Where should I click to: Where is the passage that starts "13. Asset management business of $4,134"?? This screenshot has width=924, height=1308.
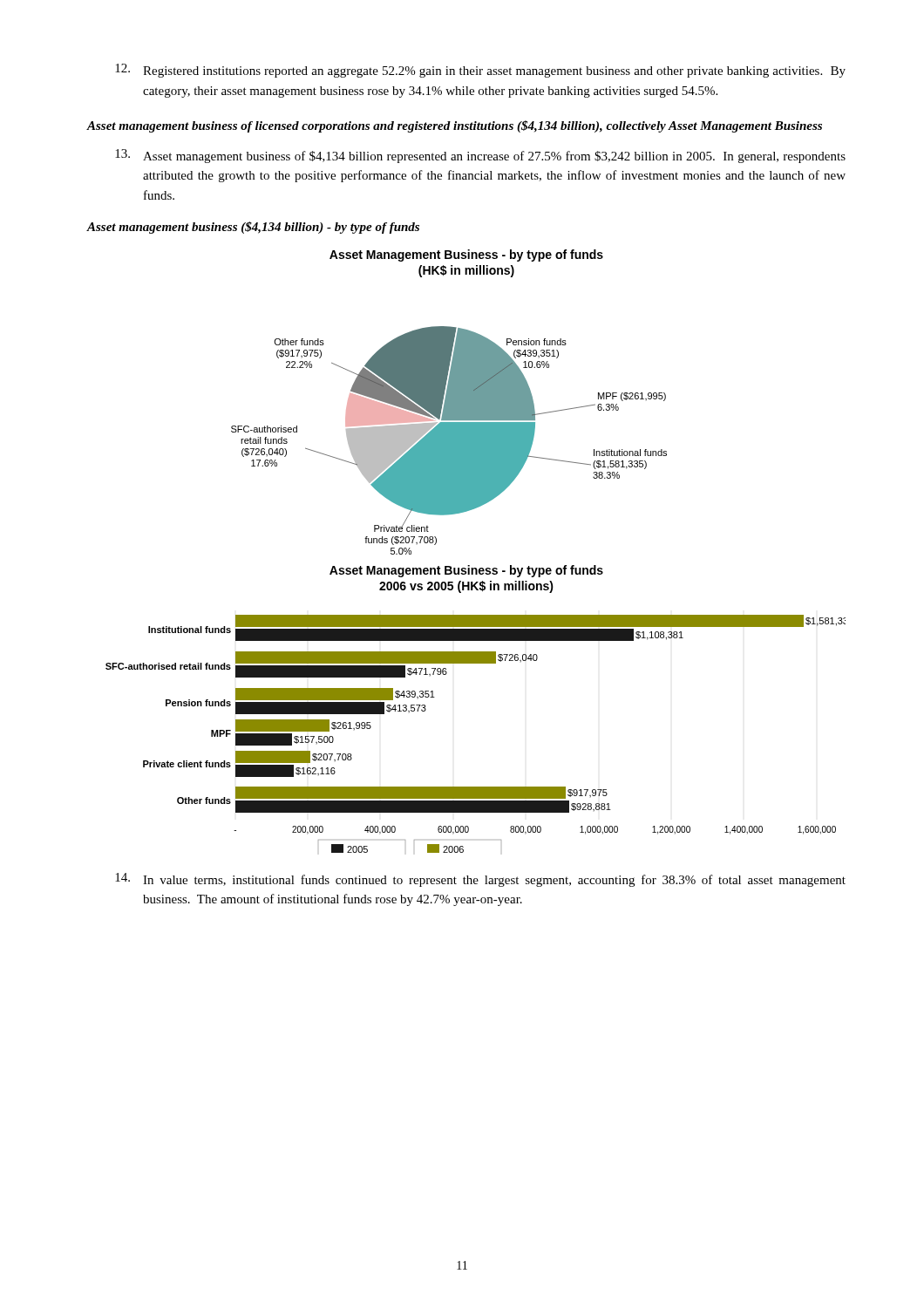click(466, 176)
